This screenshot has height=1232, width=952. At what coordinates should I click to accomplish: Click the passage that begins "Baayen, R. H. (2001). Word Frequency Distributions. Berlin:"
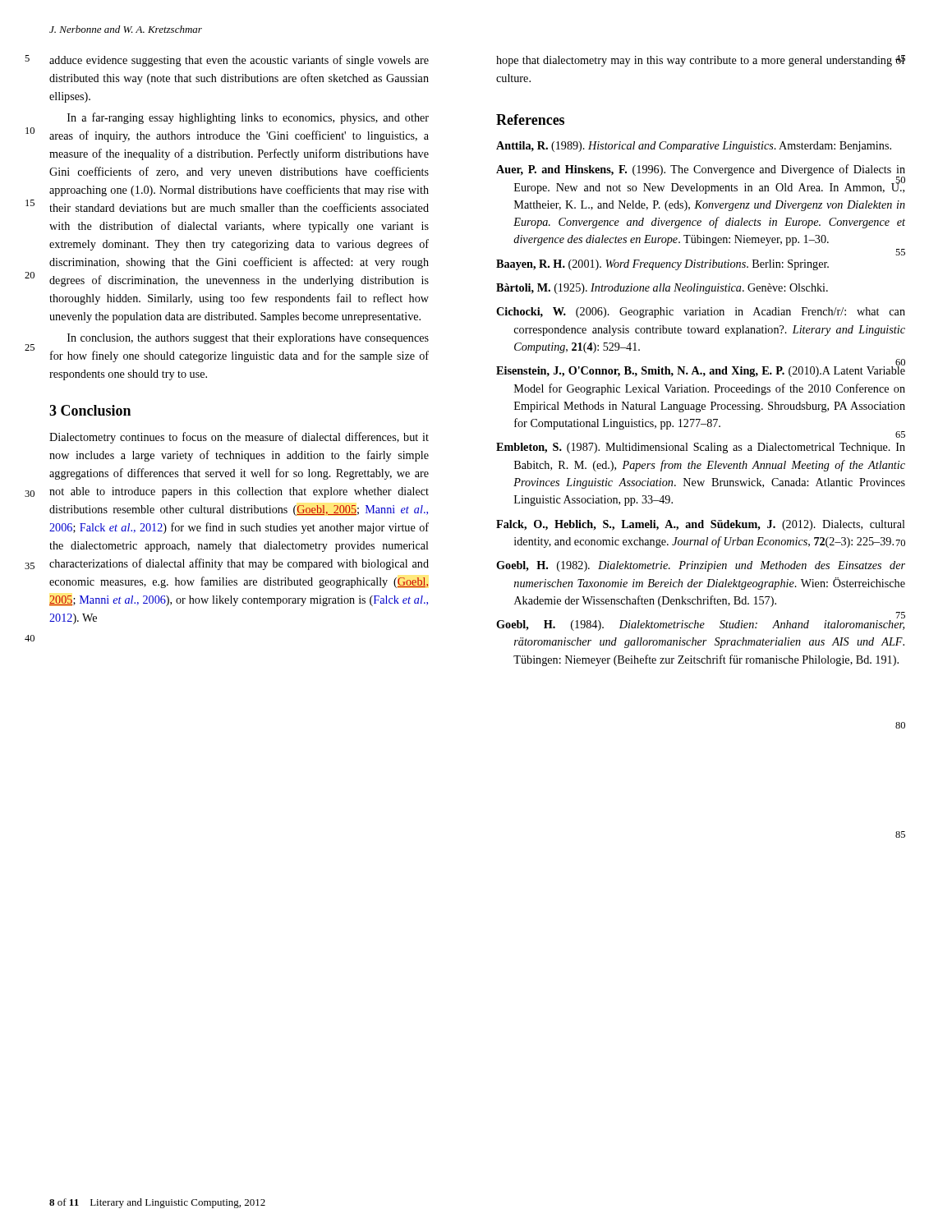point(663,263)
